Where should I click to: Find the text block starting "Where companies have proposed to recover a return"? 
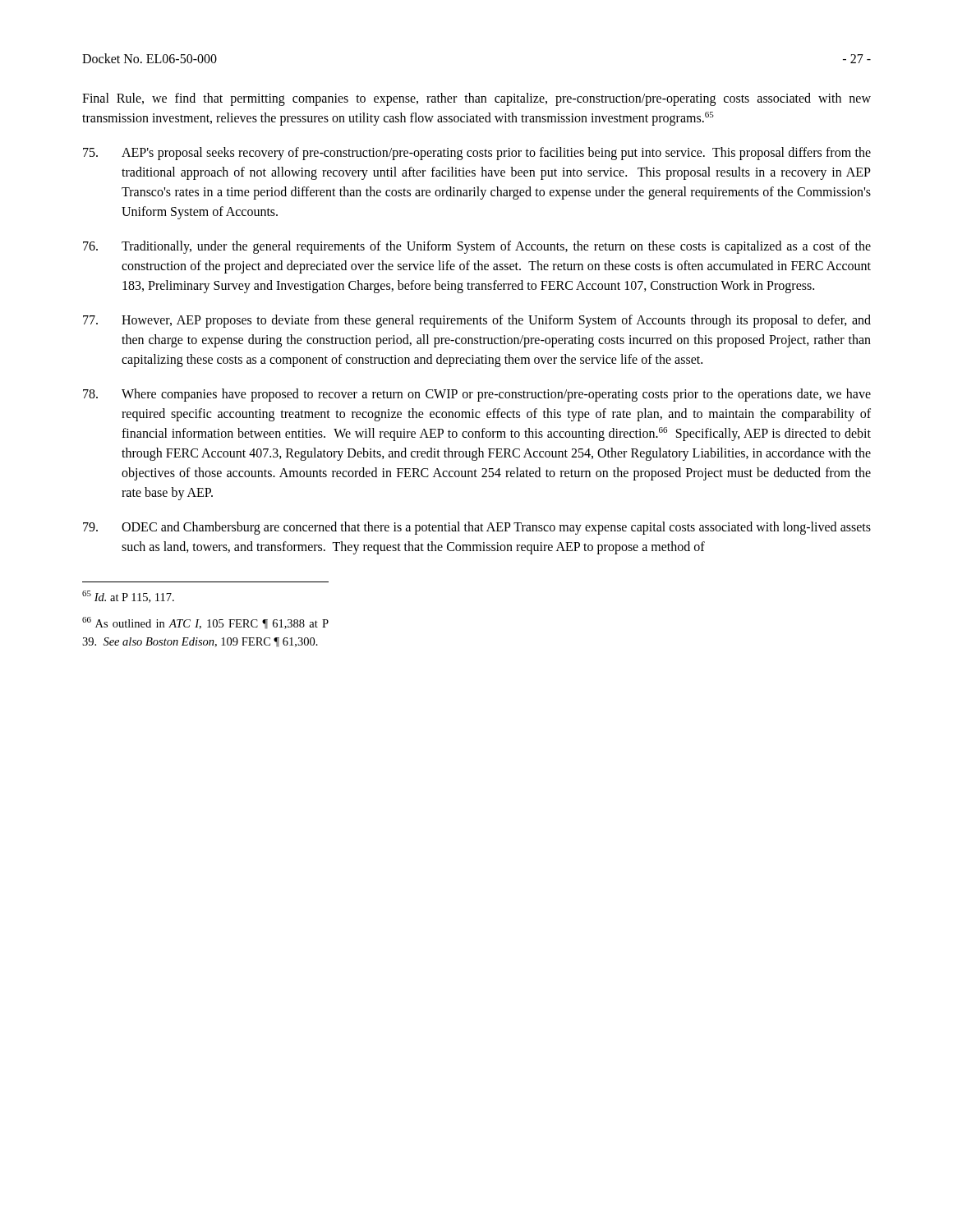(476, 444)
